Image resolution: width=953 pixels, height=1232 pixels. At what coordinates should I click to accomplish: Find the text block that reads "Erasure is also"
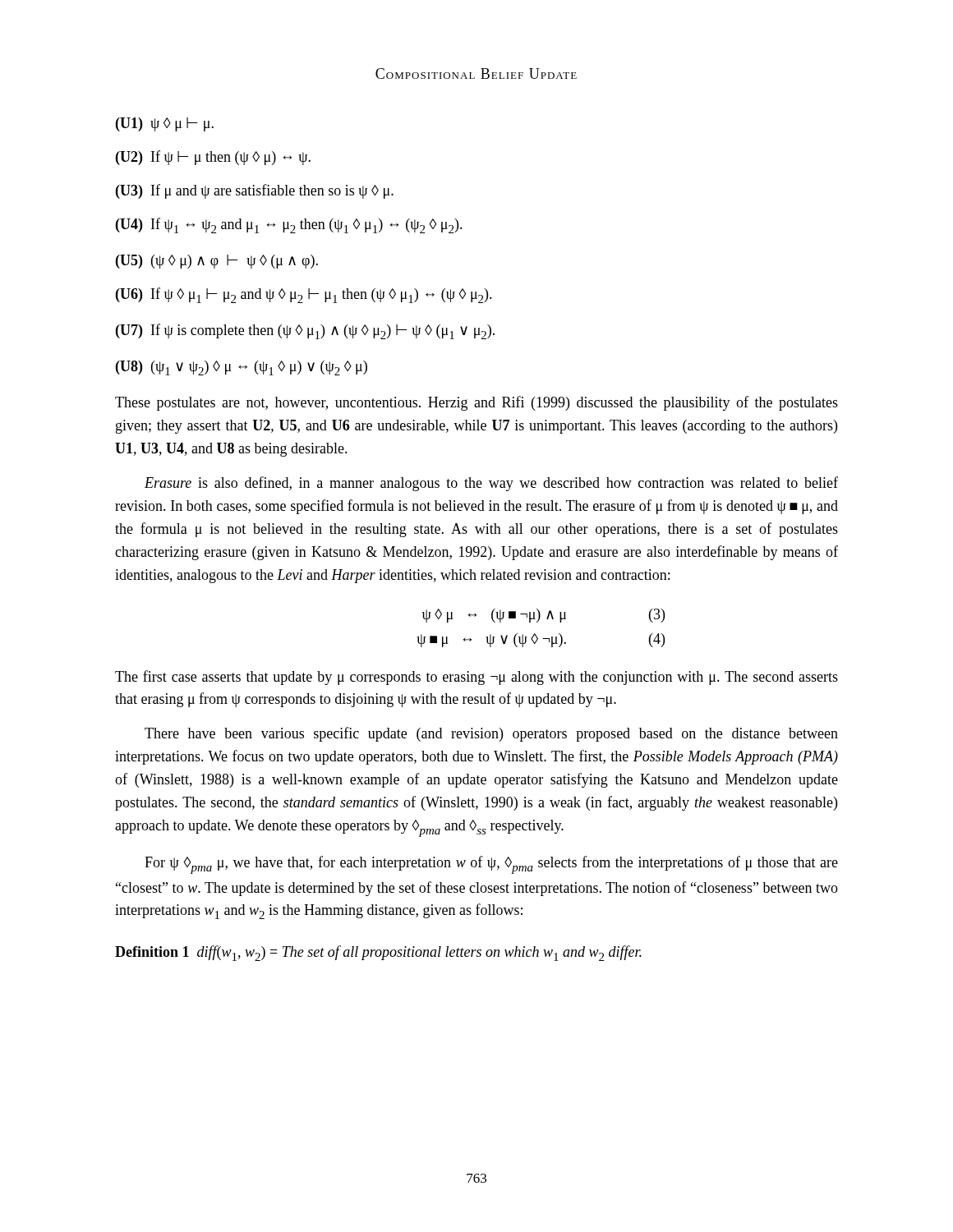pos(476,529)
